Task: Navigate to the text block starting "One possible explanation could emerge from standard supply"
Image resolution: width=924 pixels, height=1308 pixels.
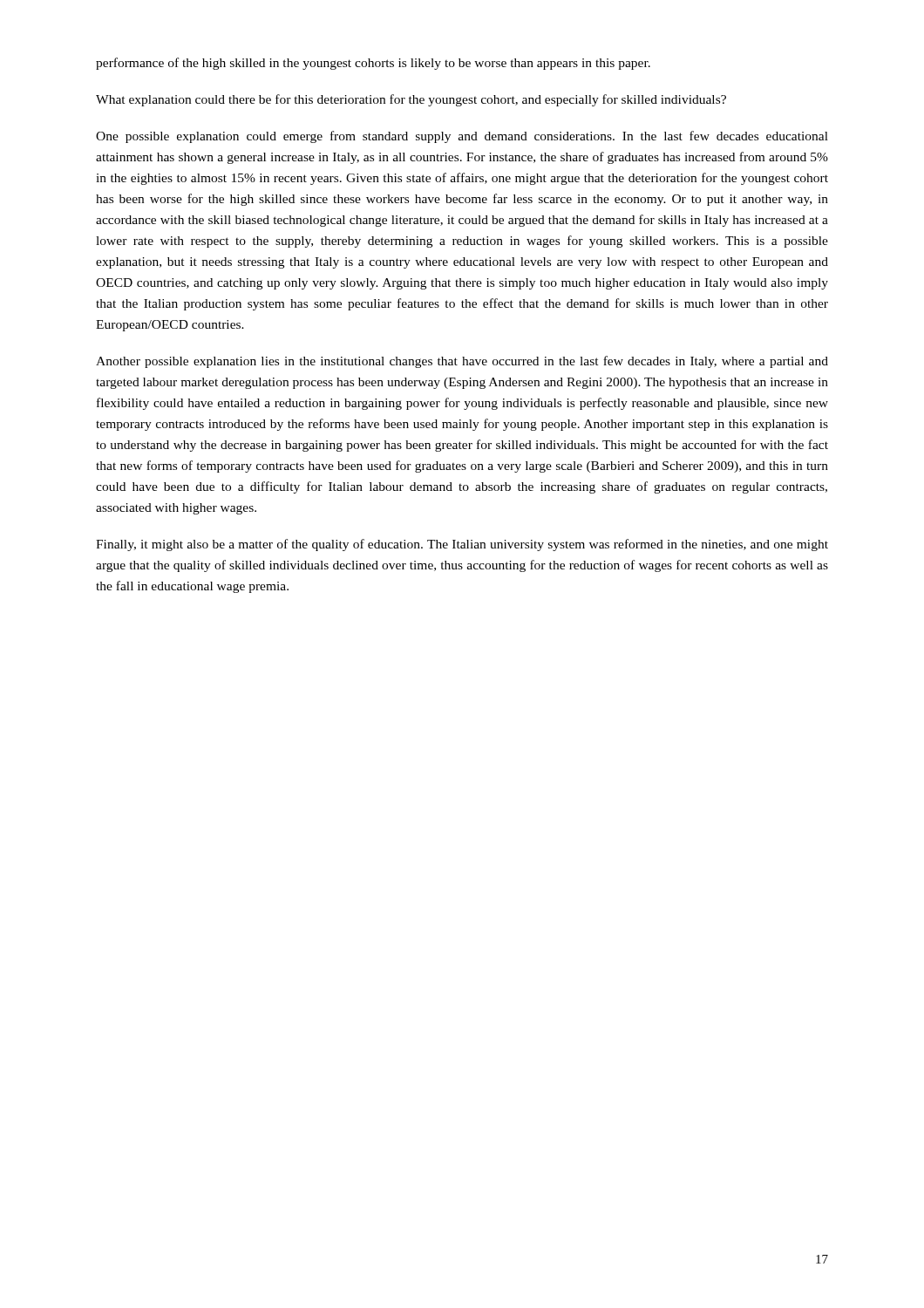Action: tap(462, 230)
